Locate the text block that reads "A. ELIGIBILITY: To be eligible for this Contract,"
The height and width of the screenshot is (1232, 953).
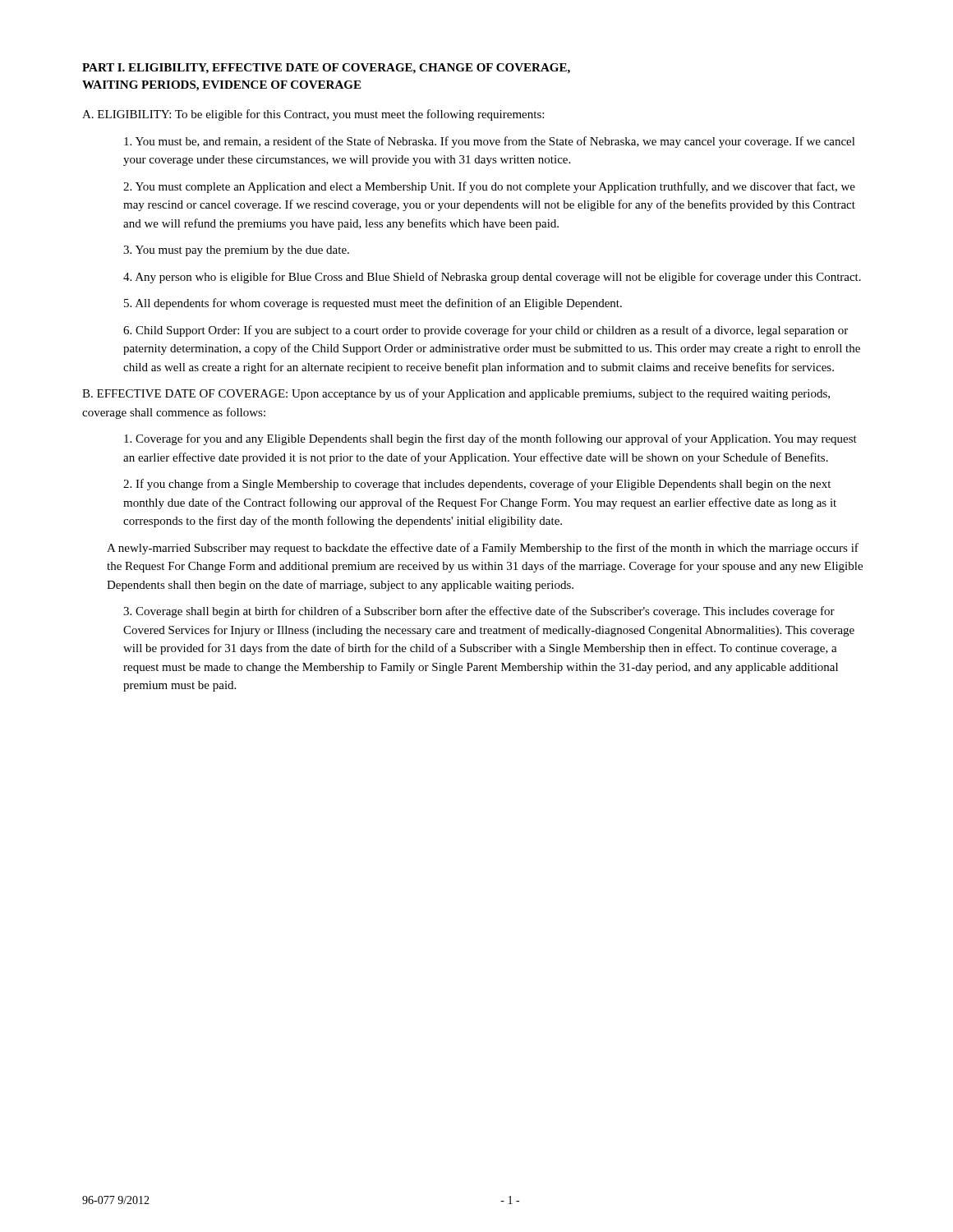[314, 114]
